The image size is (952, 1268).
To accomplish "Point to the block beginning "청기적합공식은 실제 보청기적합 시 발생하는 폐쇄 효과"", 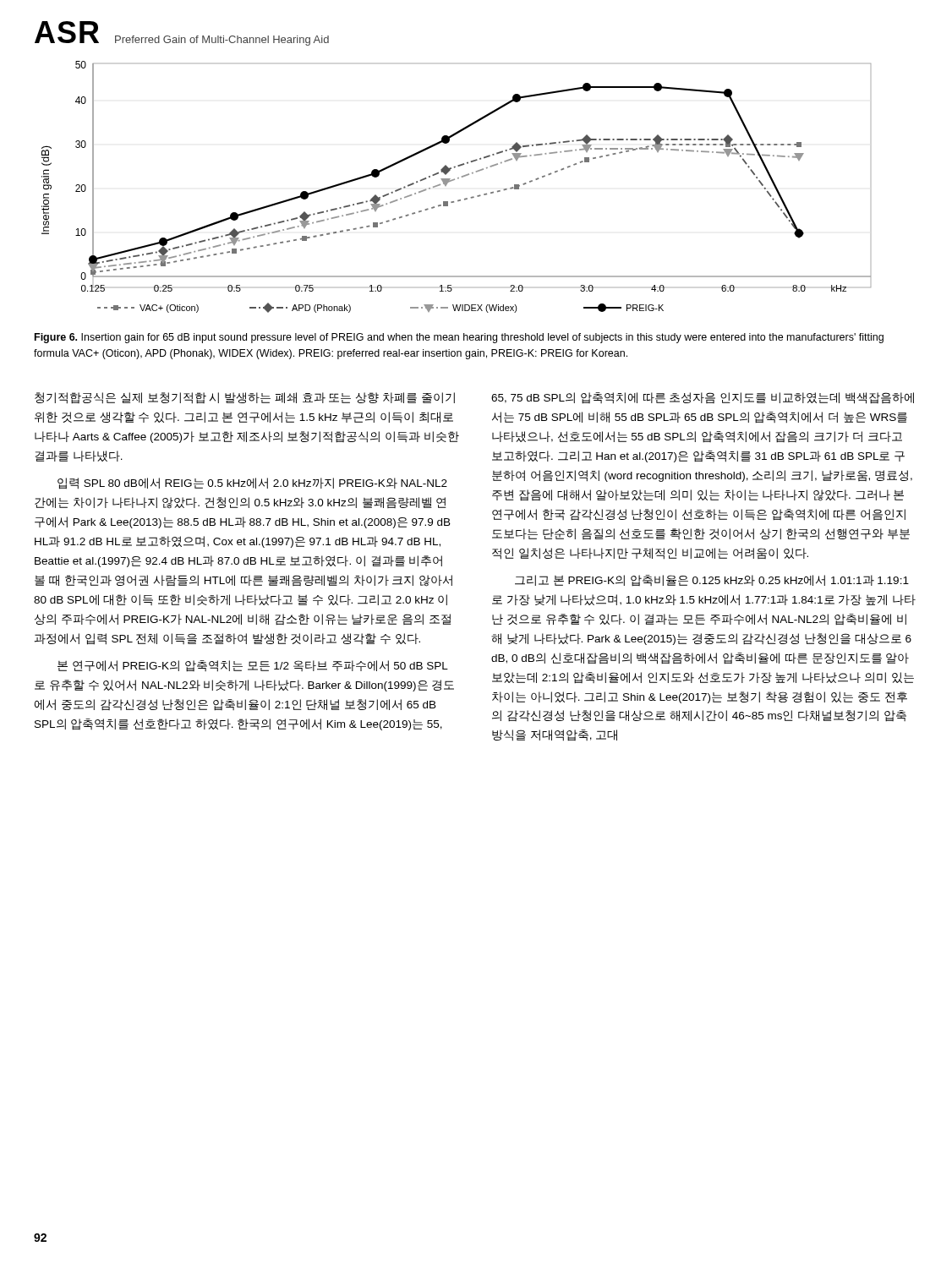I will (x=251, y=398).
